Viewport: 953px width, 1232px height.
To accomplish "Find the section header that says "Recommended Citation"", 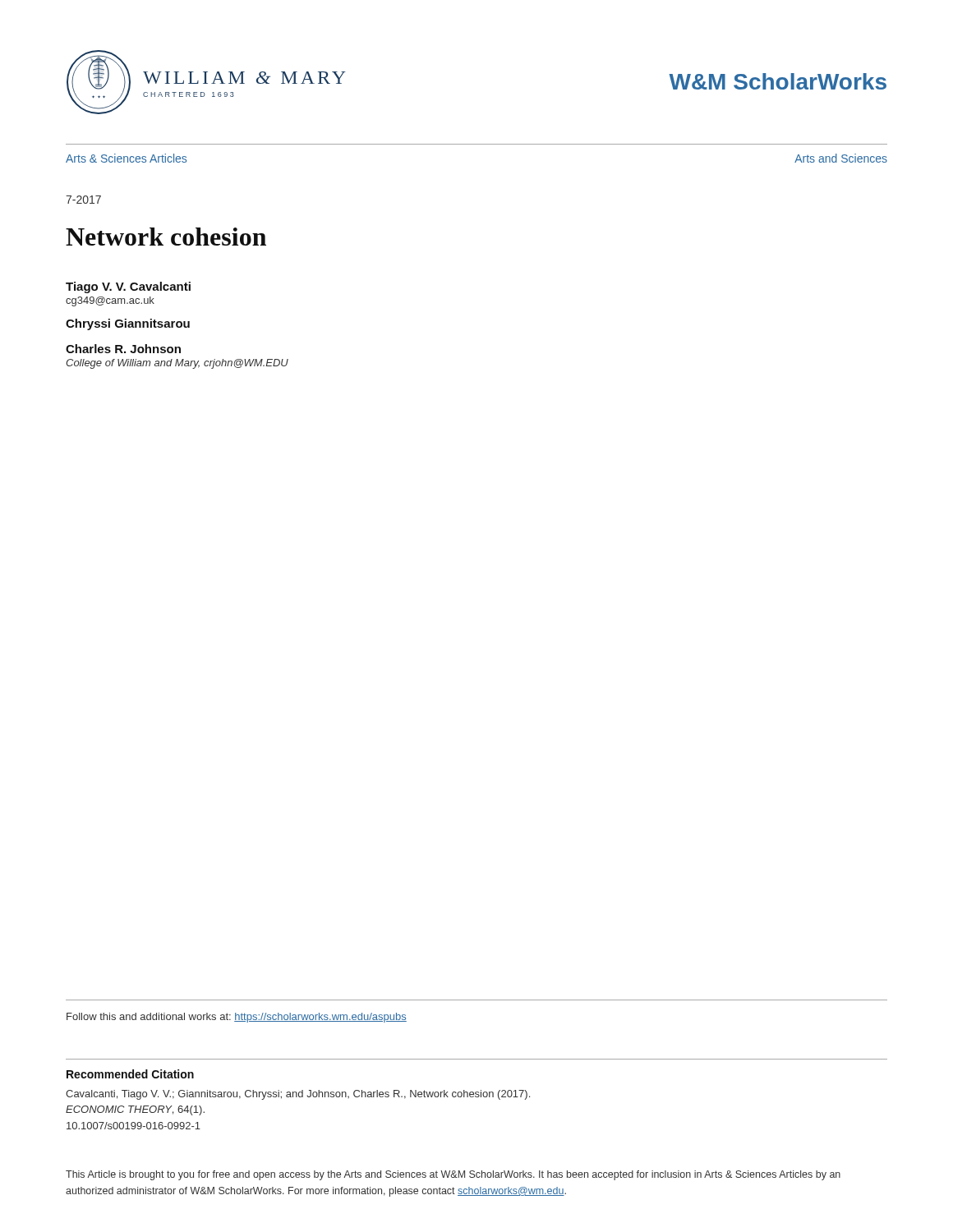I will point(130,1074).
